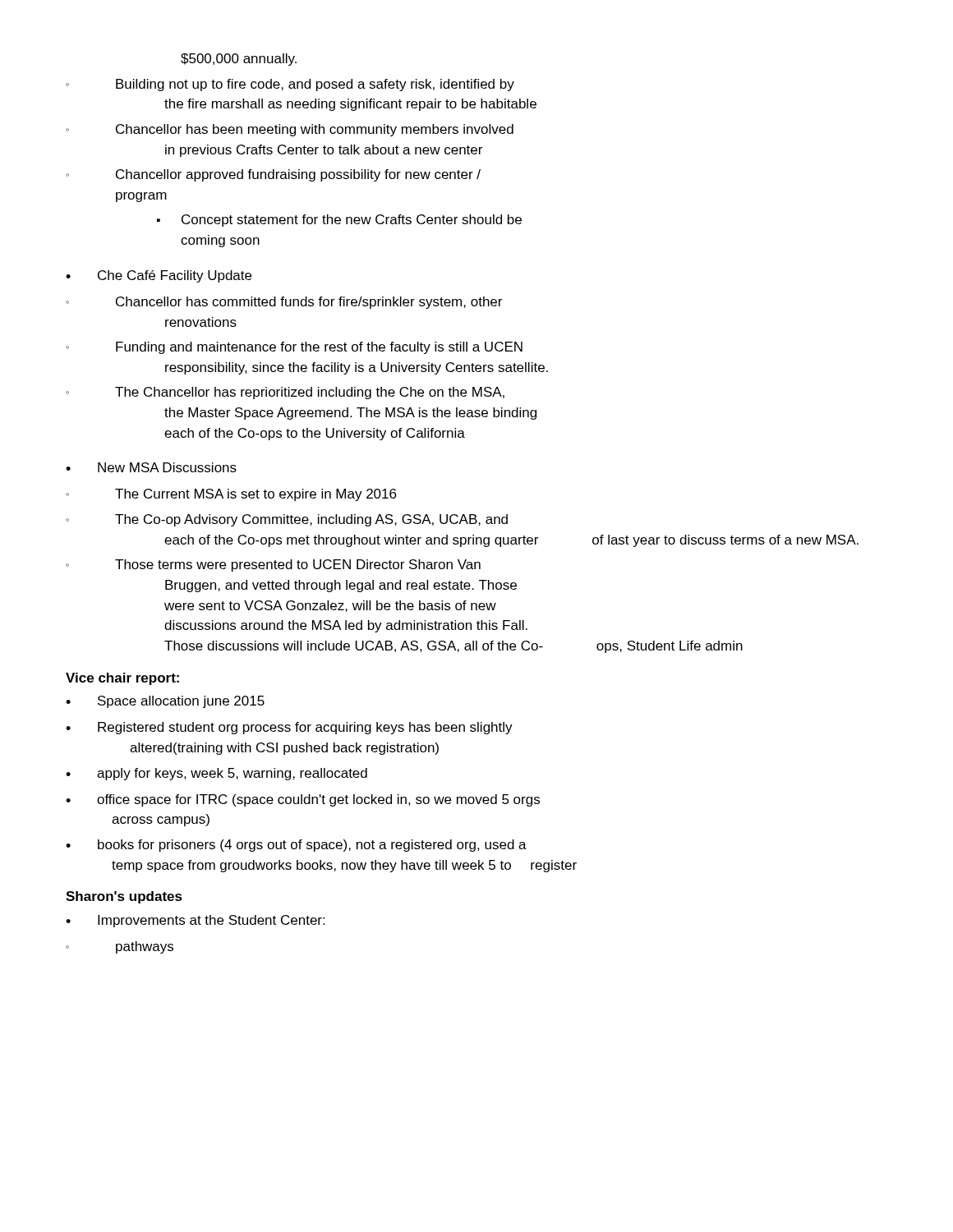The height and width of the screenshot is (1232, 953).
Task: Locate the list item containing "• New MSA Discussions"
Action: click(151, 467)
